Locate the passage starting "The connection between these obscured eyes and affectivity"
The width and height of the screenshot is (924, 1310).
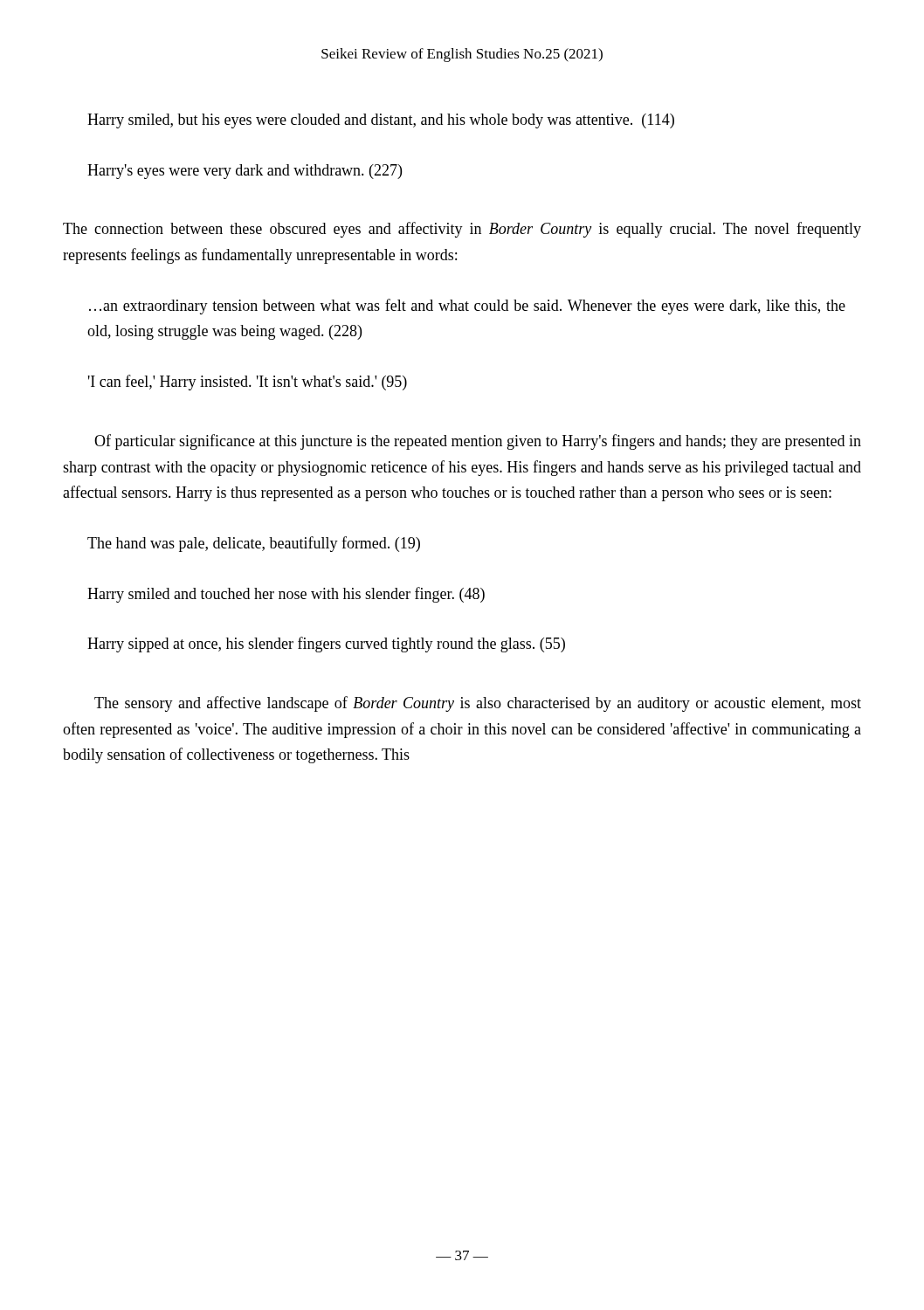(x=462, y=242)
